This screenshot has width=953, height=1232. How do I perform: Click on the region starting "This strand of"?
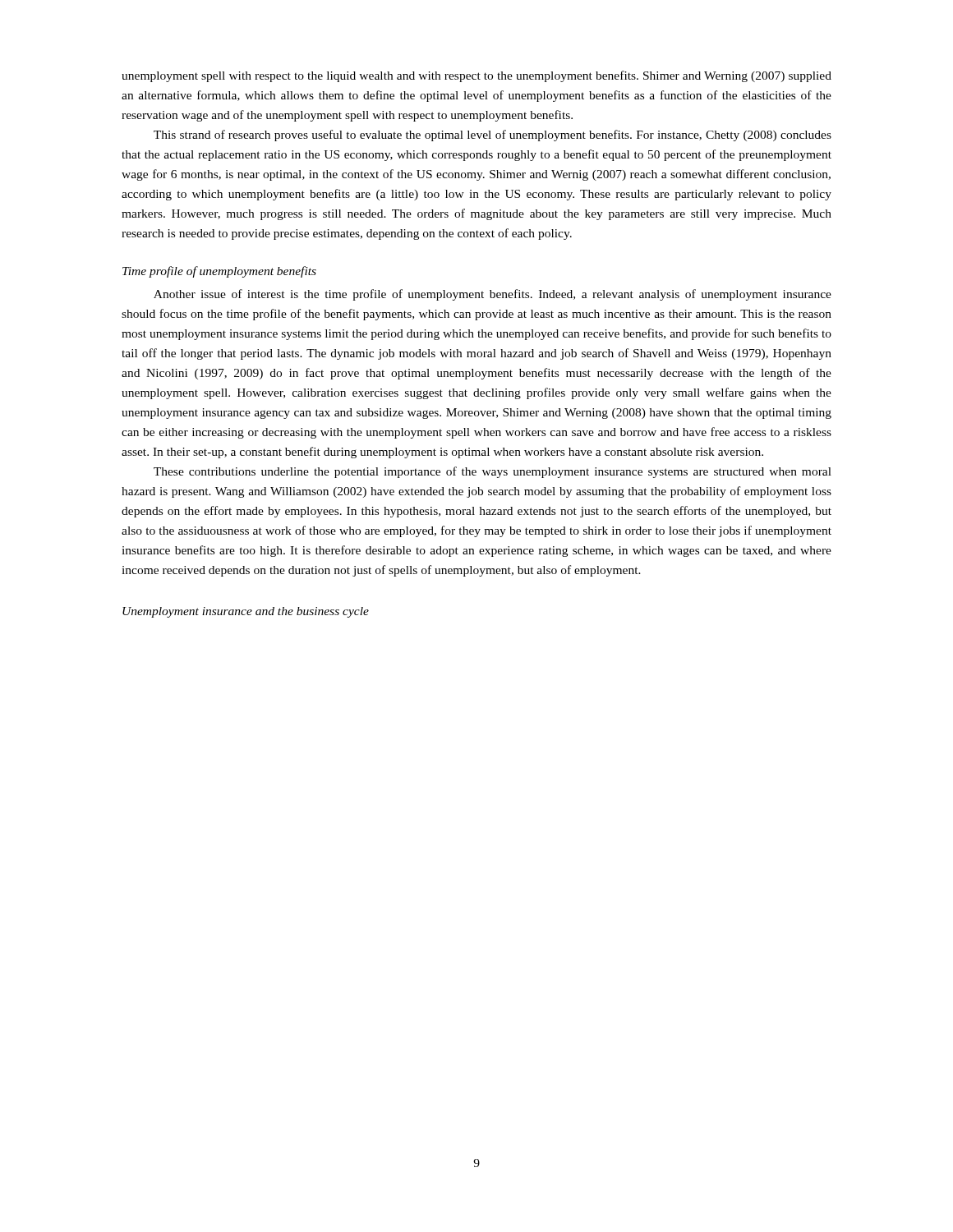click(x=476, y=184)
